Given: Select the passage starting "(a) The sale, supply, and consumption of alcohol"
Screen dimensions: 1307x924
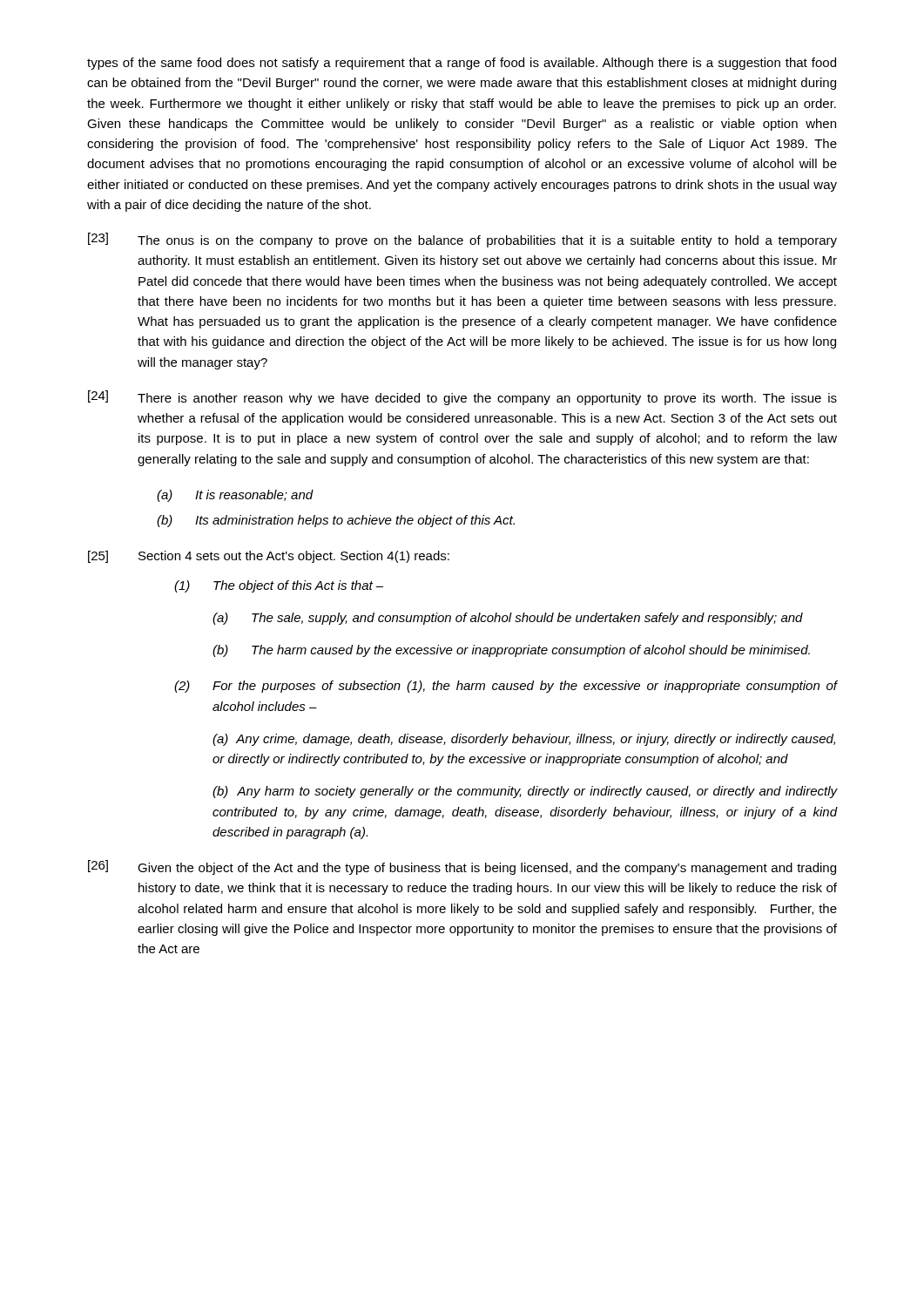Looking at the screenshot, I should (525, 617).
